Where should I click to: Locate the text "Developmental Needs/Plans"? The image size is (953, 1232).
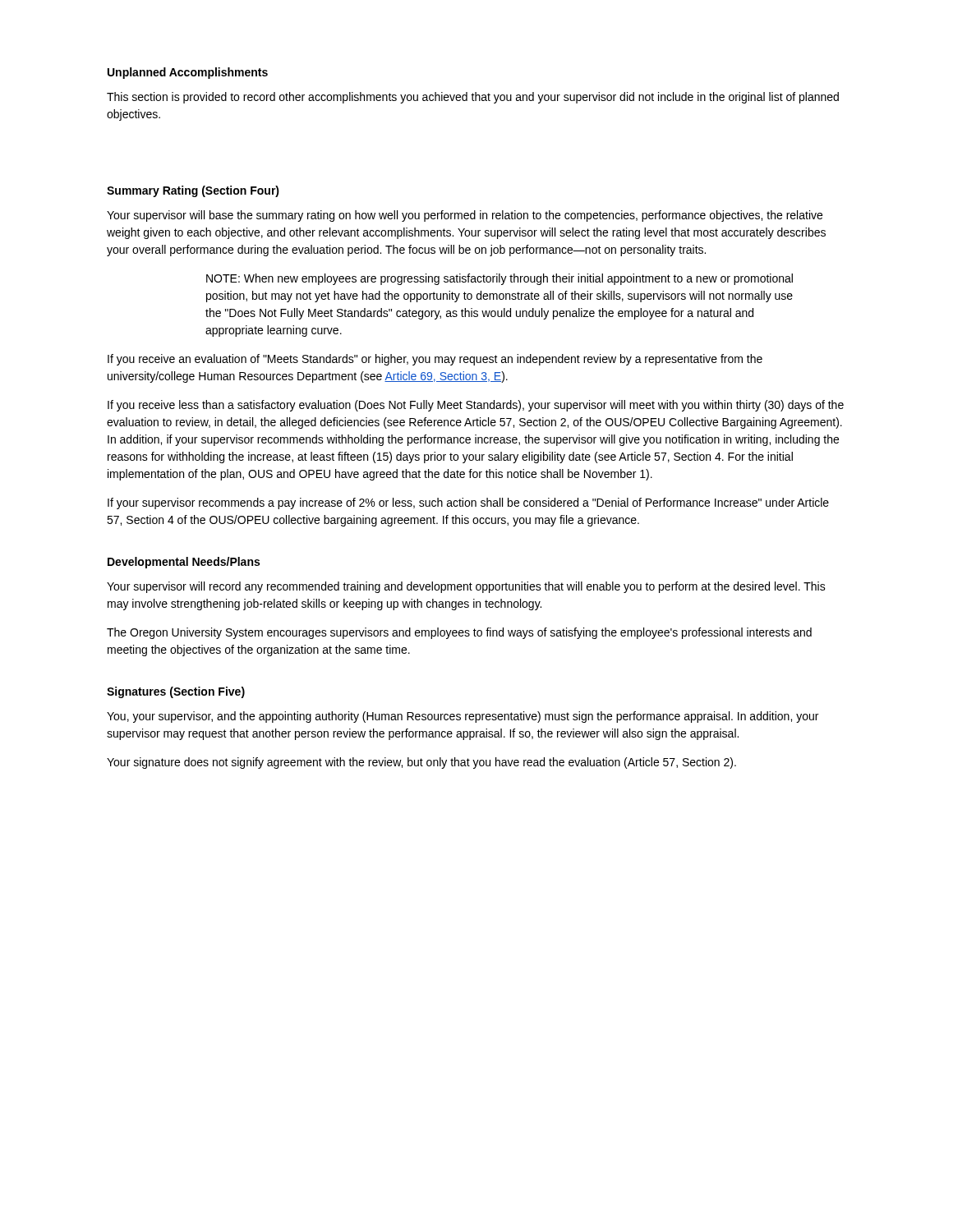click(184, 562)
